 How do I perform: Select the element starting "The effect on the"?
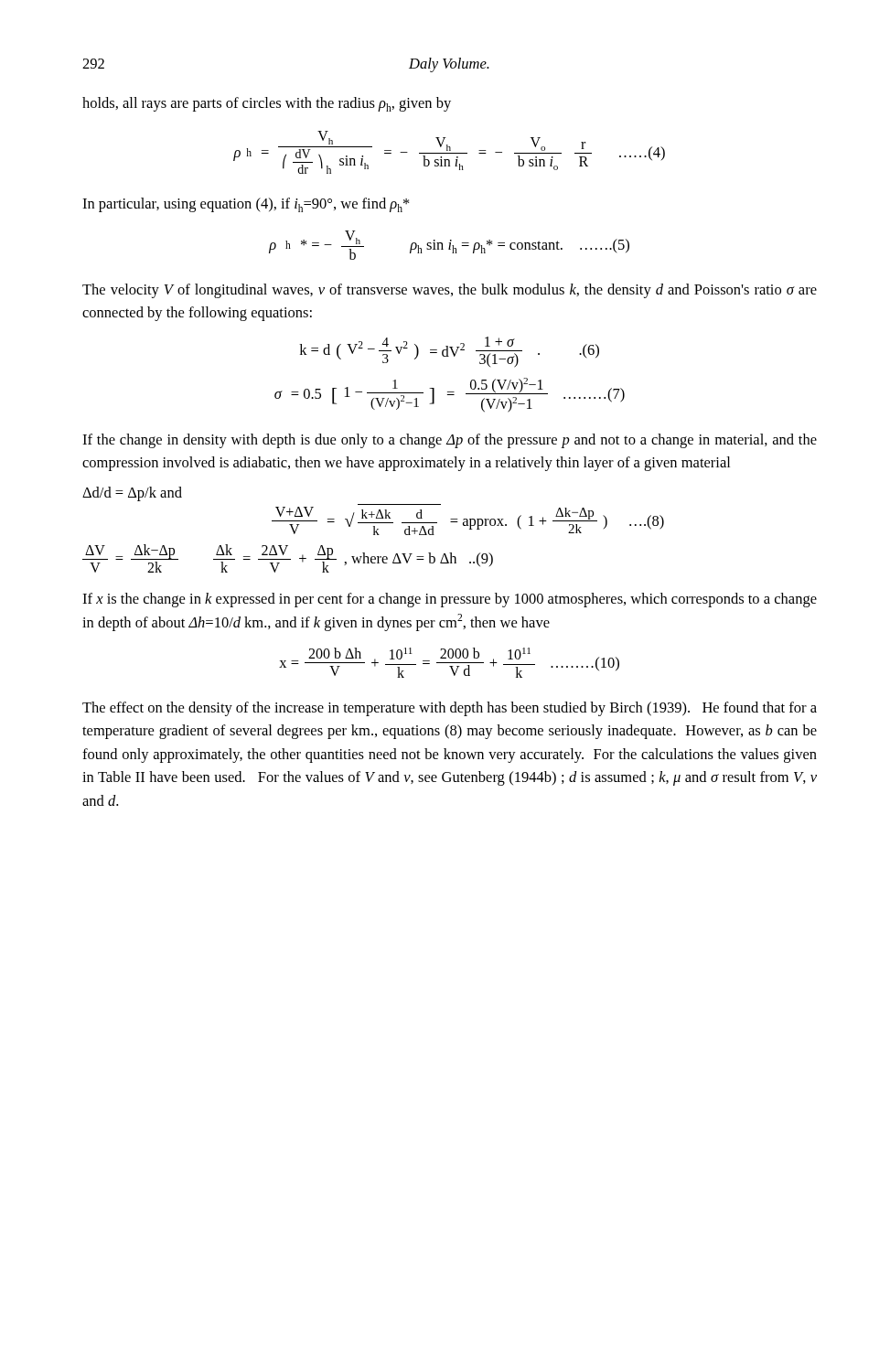click(450, 754)
